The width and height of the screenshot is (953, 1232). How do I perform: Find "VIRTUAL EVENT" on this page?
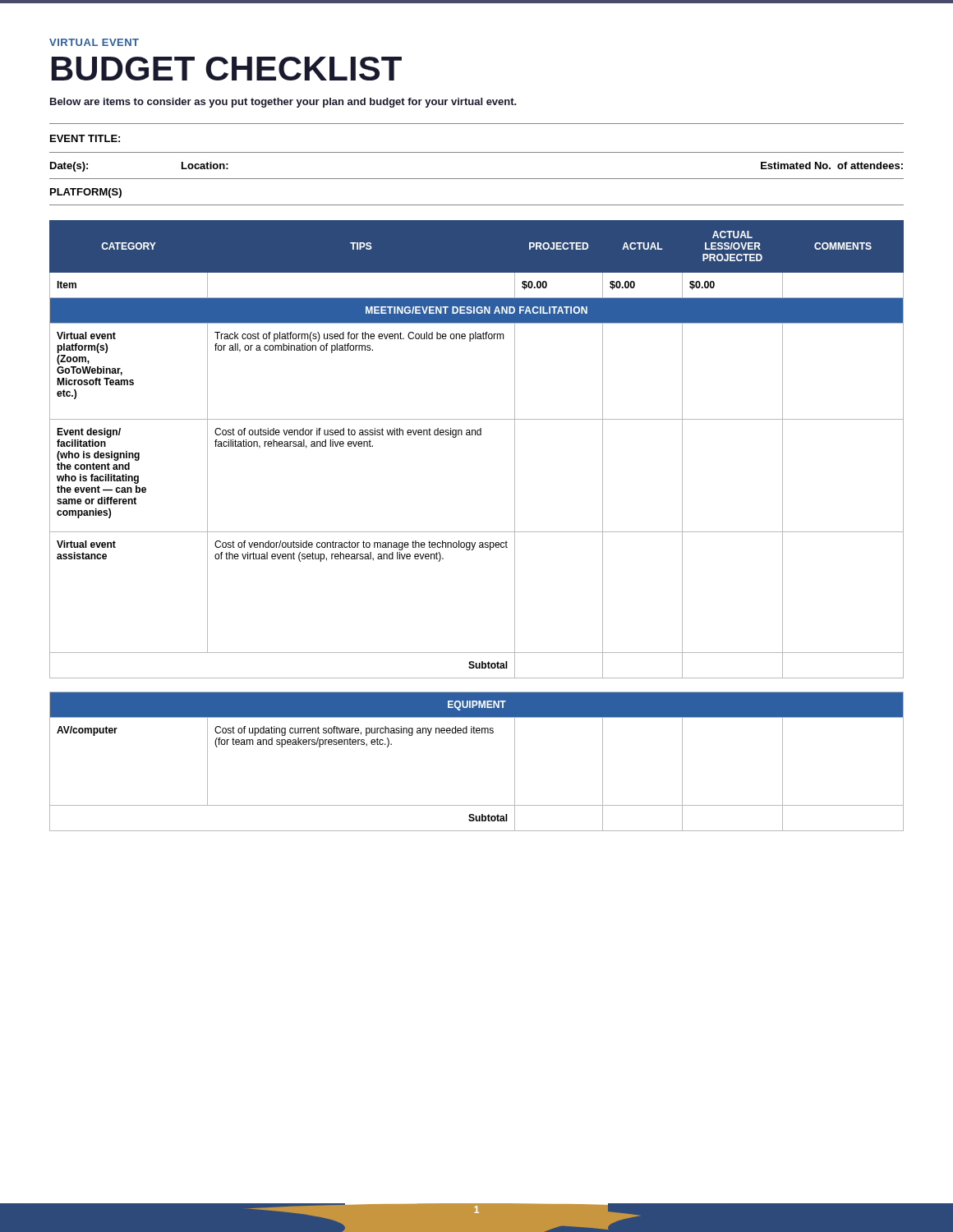pos(94,42)
